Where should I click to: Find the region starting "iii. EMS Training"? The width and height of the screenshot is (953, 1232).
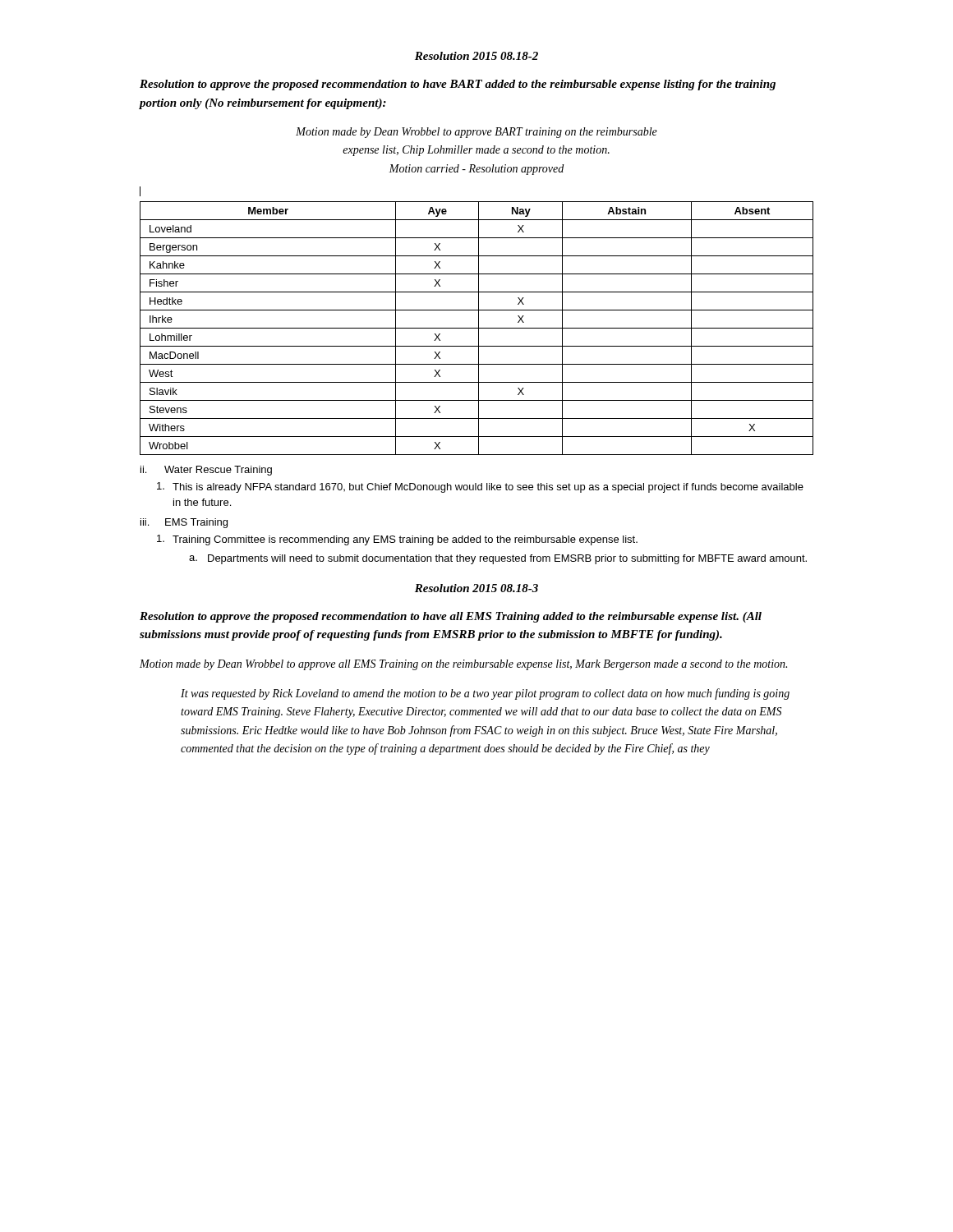[x=184, y=522]
